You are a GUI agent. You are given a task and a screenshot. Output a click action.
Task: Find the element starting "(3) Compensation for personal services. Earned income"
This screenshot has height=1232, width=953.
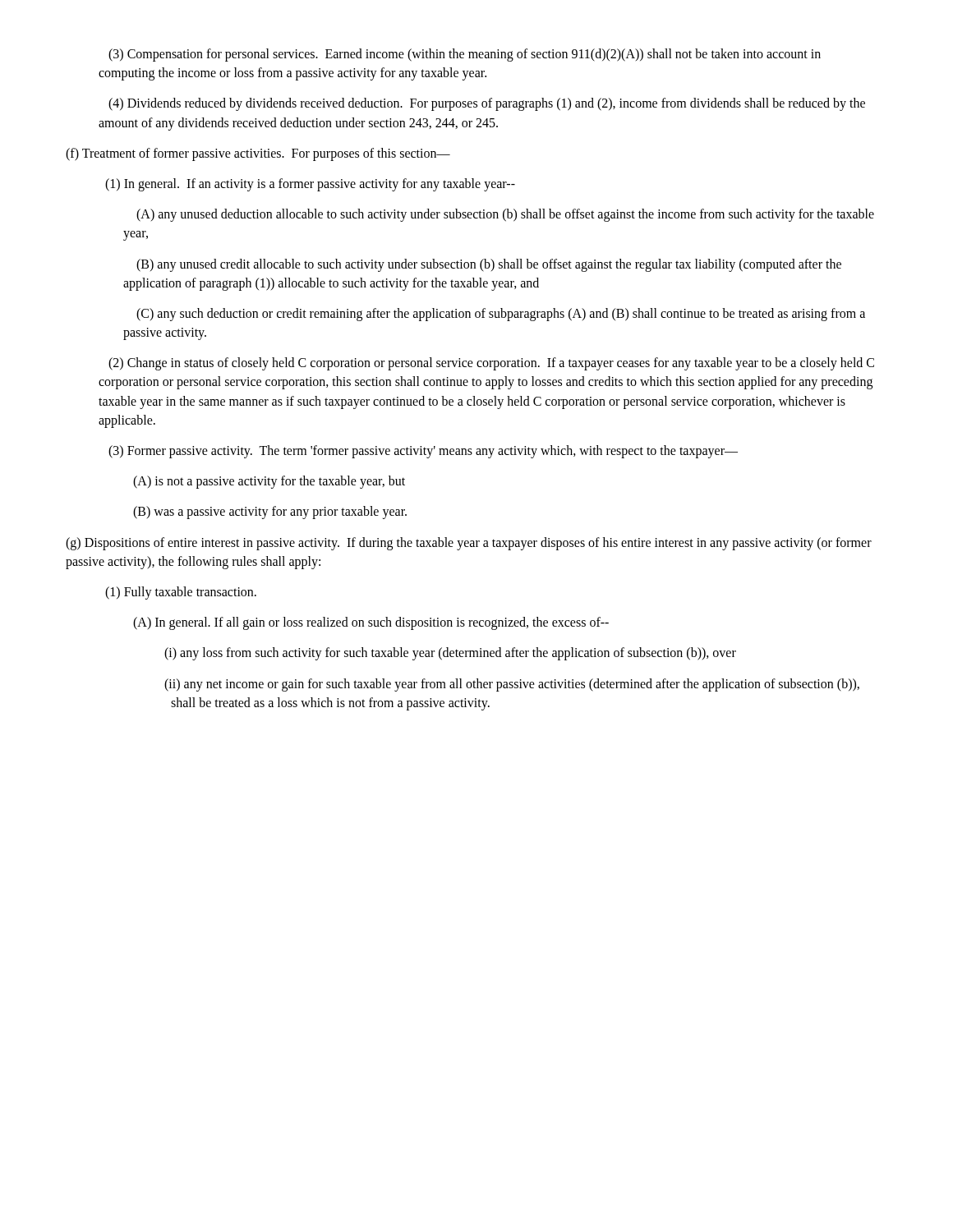point(460,63)
